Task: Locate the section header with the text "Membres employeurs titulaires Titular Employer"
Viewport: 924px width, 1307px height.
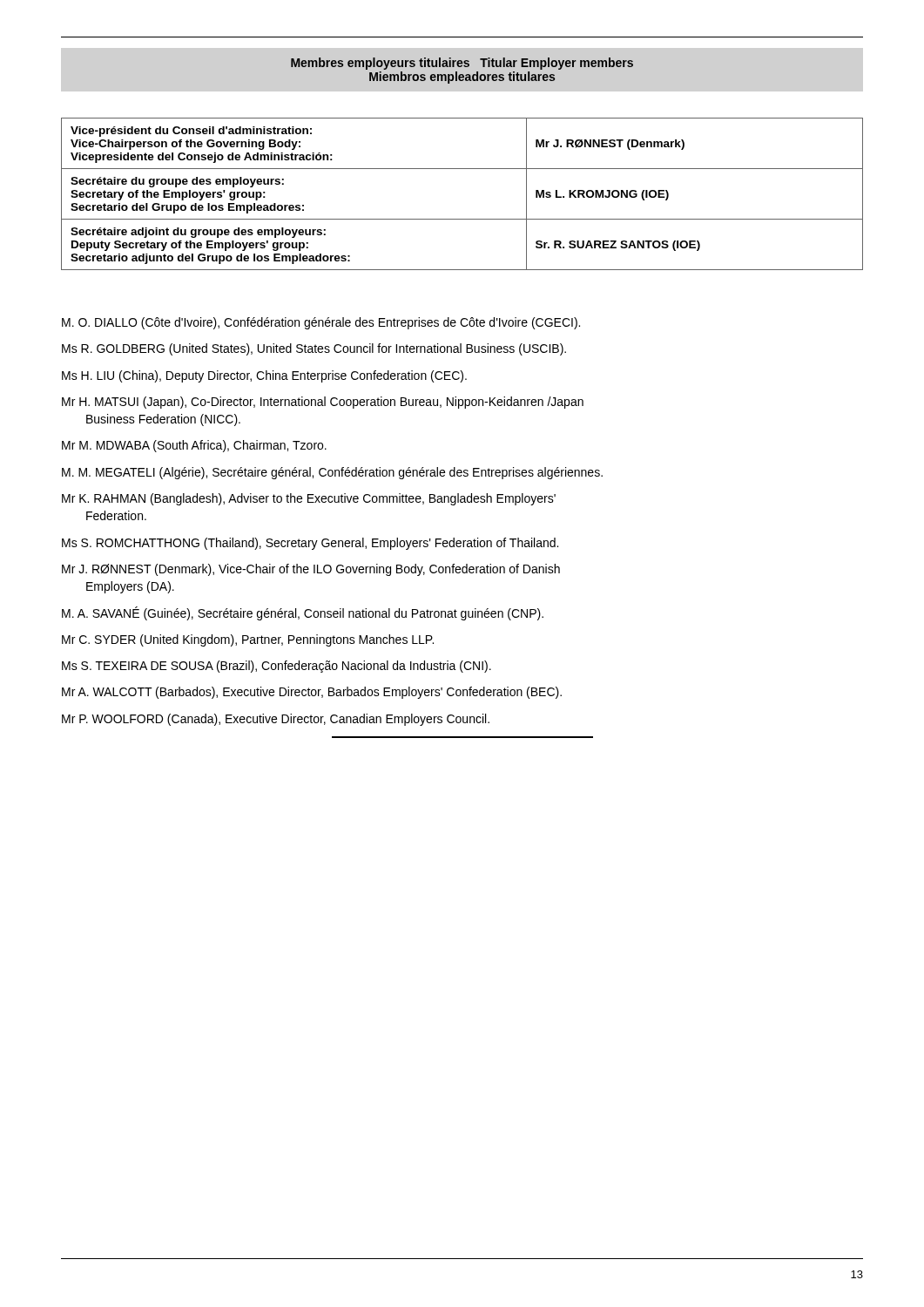Action: (462, 70)
